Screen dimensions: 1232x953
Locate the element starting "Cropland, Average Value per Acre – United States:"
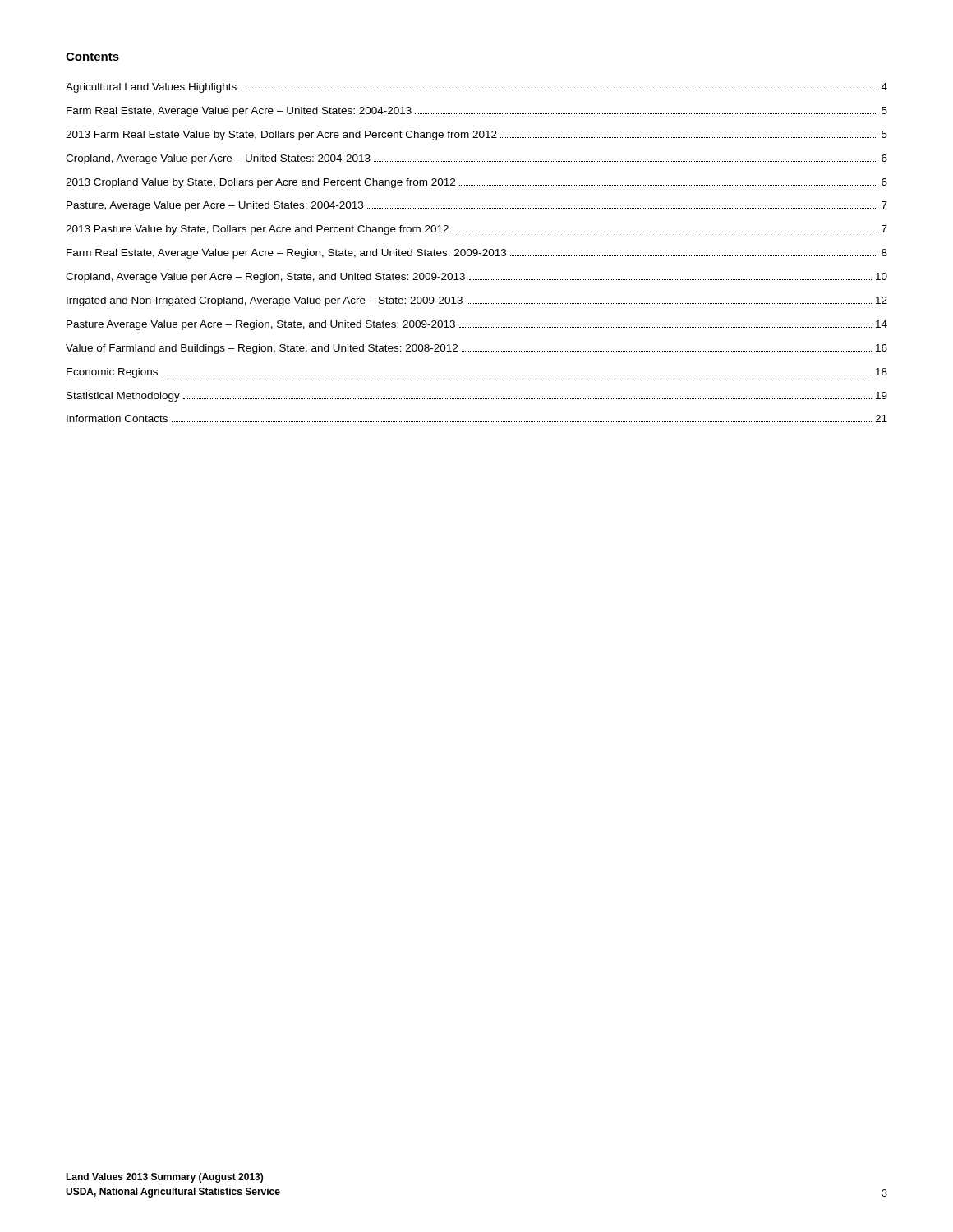(x=476, y=159)
